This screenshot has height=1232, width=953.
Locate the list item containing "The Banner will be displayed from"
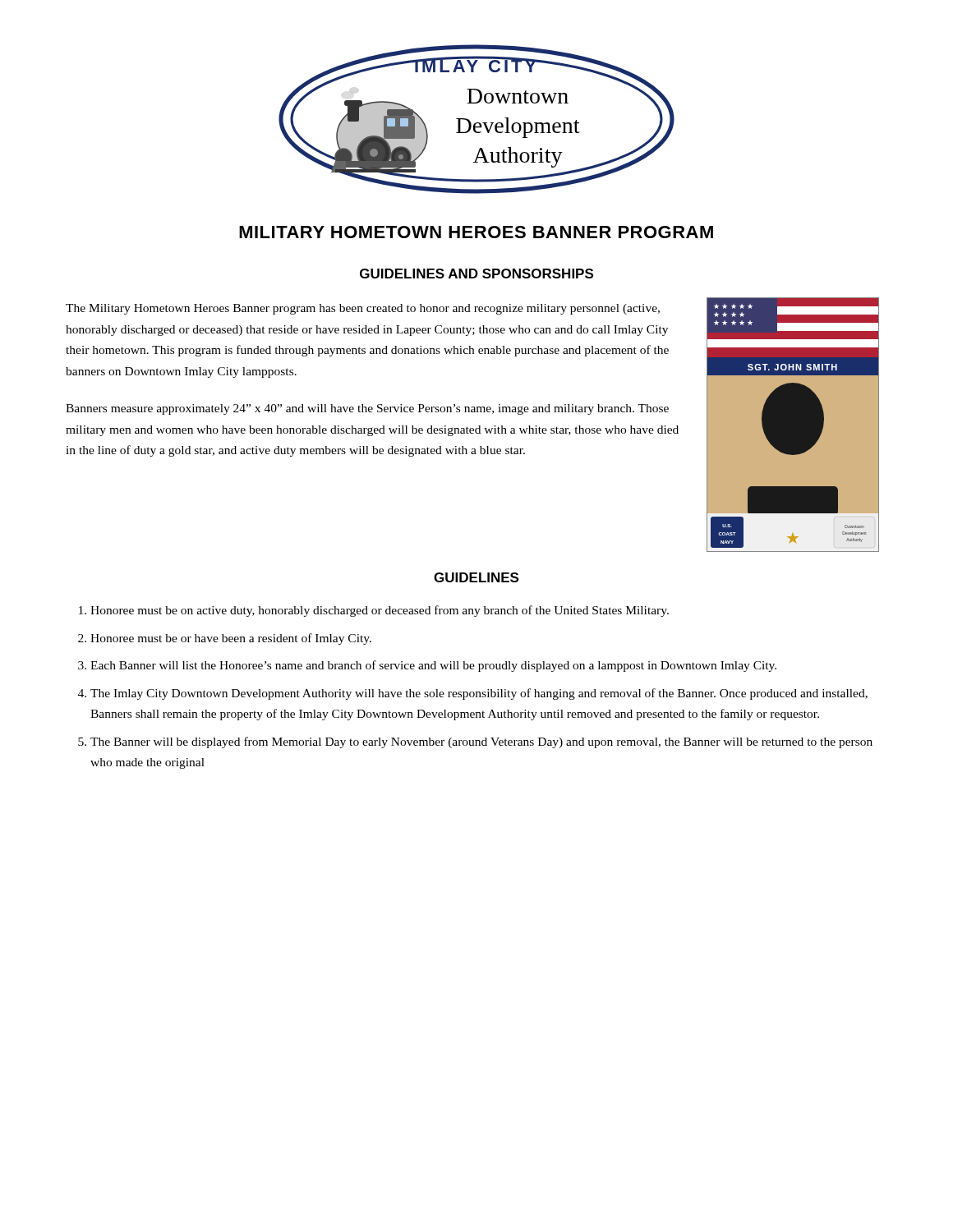482,752
